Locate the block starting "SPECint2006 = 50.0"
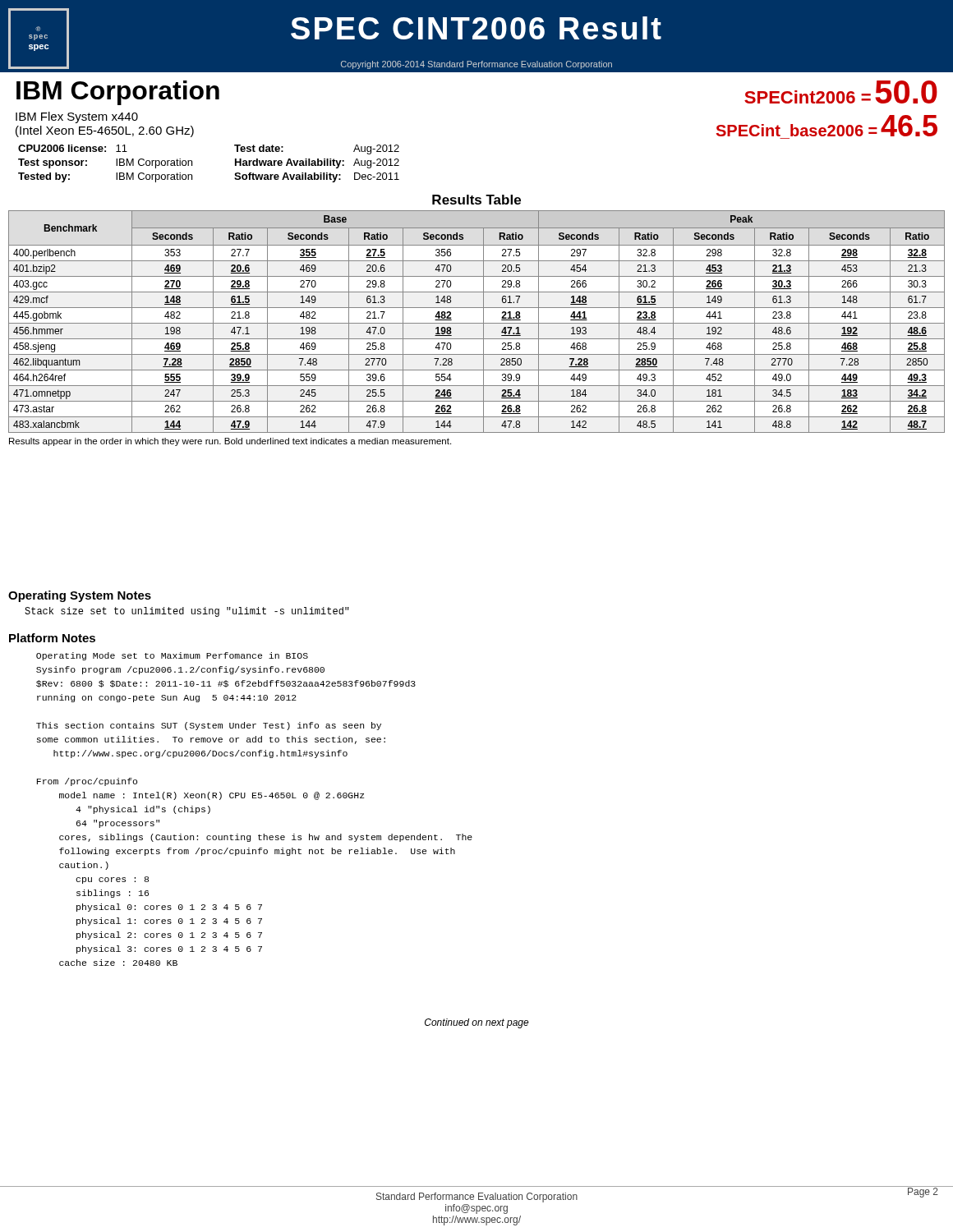Viewport: 953px width, 1232px height. point(841,92)
